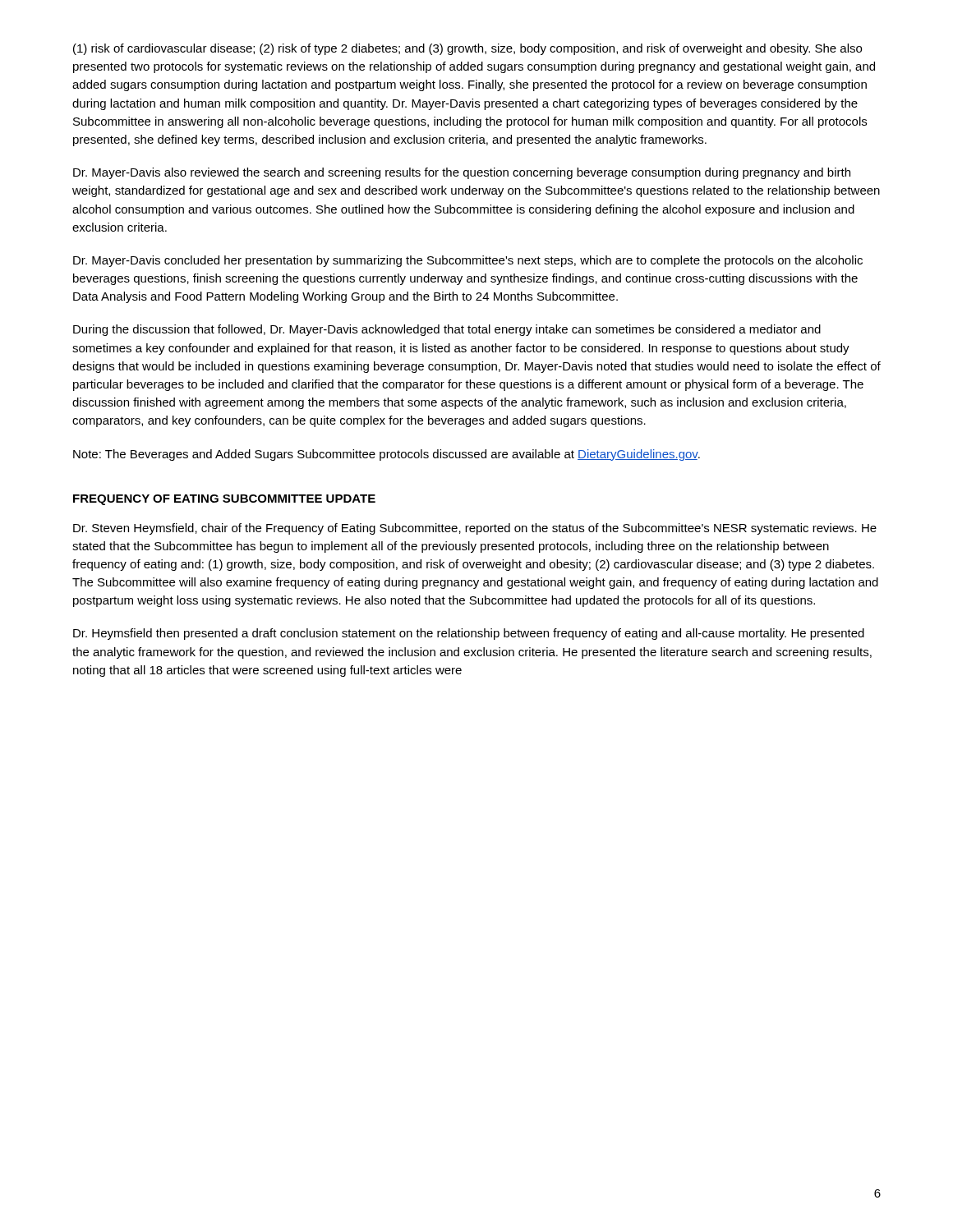Image resolution: width=953 pixels, height=1232 pixels.
Task: Point to the block beginning "Dr. Mayer-Davis also"
Action: click(x=476, y=200)
